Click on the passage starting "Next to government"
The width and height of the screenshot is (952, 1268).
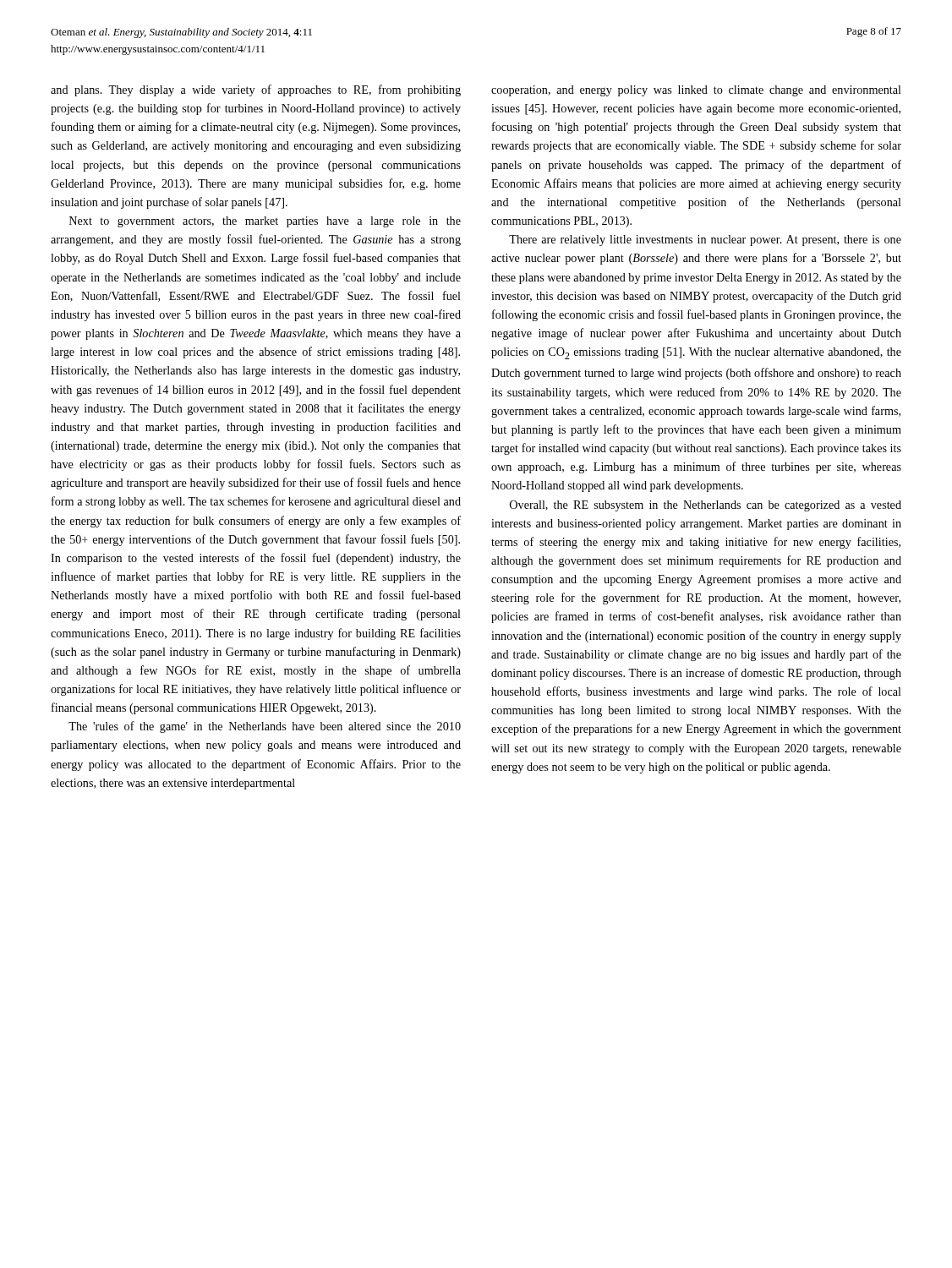click(x=256, y=464)
